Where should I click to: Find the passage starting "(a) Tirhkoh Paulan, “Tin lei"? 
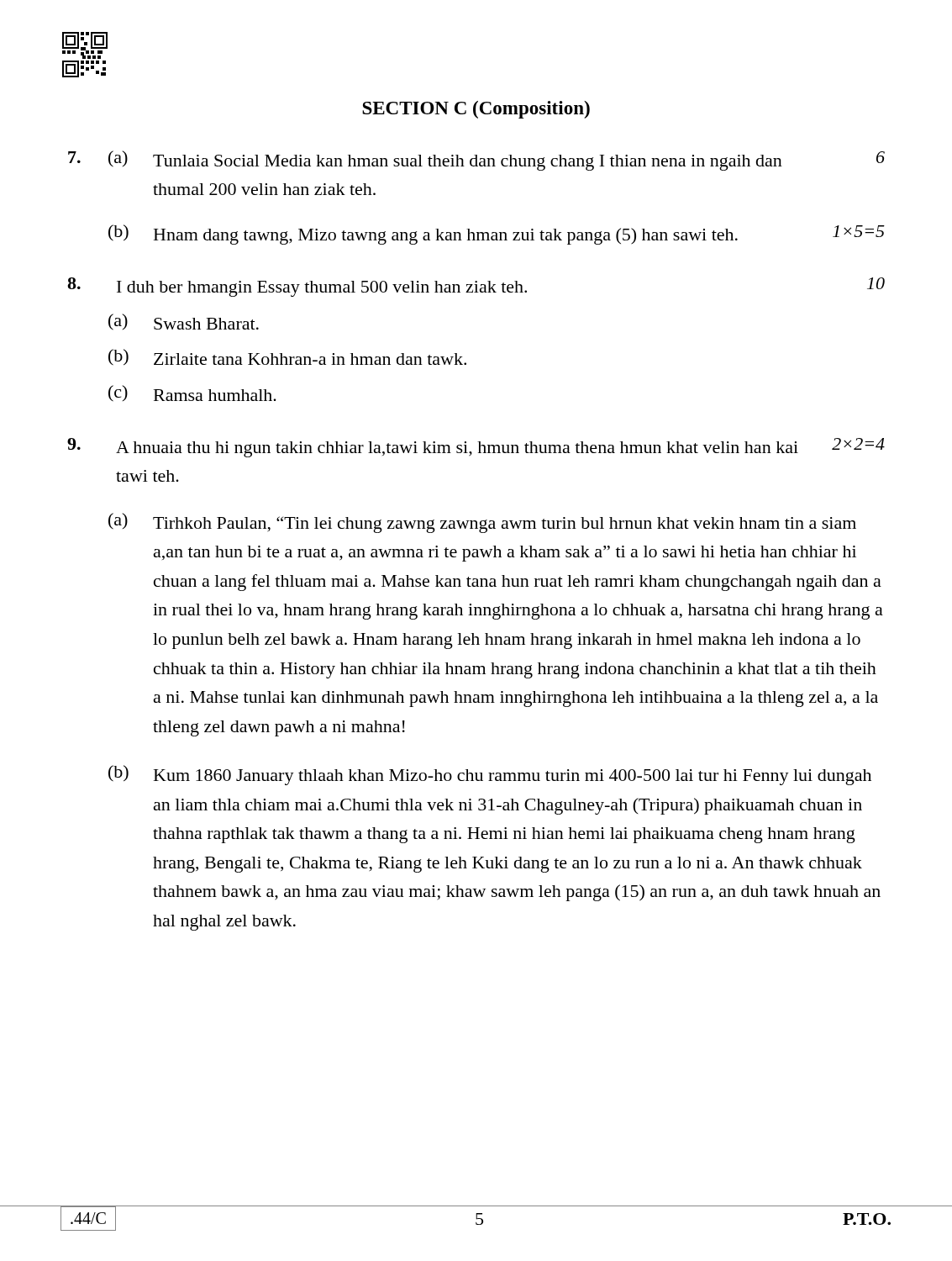pyautogui.click(x=496, y=625)
